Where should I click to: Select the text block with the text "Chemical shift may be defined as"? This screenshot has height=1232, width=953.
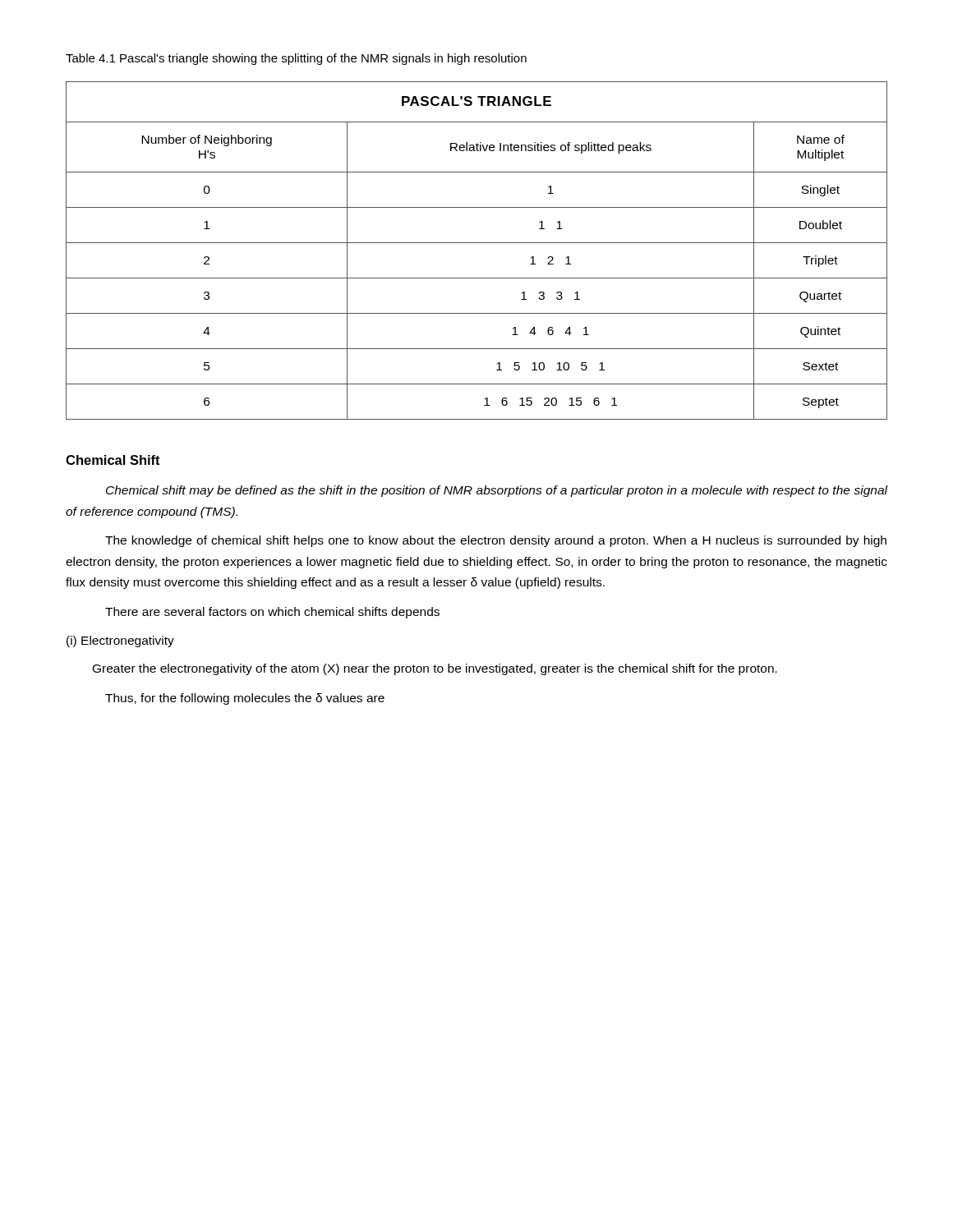(x=476, y=500)
